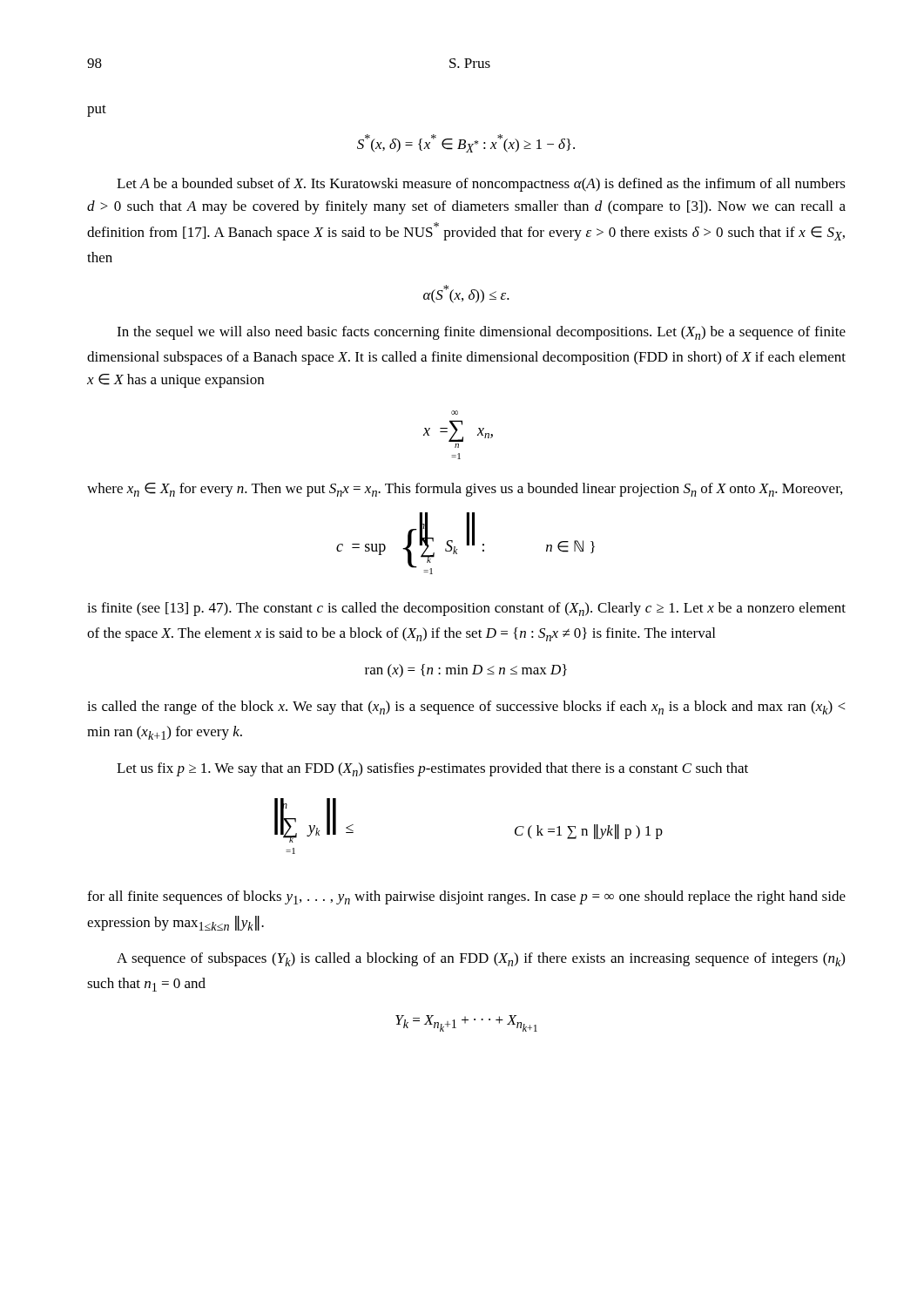Find "x = n =1 ∑ ∞ xn," on this page

tap(466, 433)
